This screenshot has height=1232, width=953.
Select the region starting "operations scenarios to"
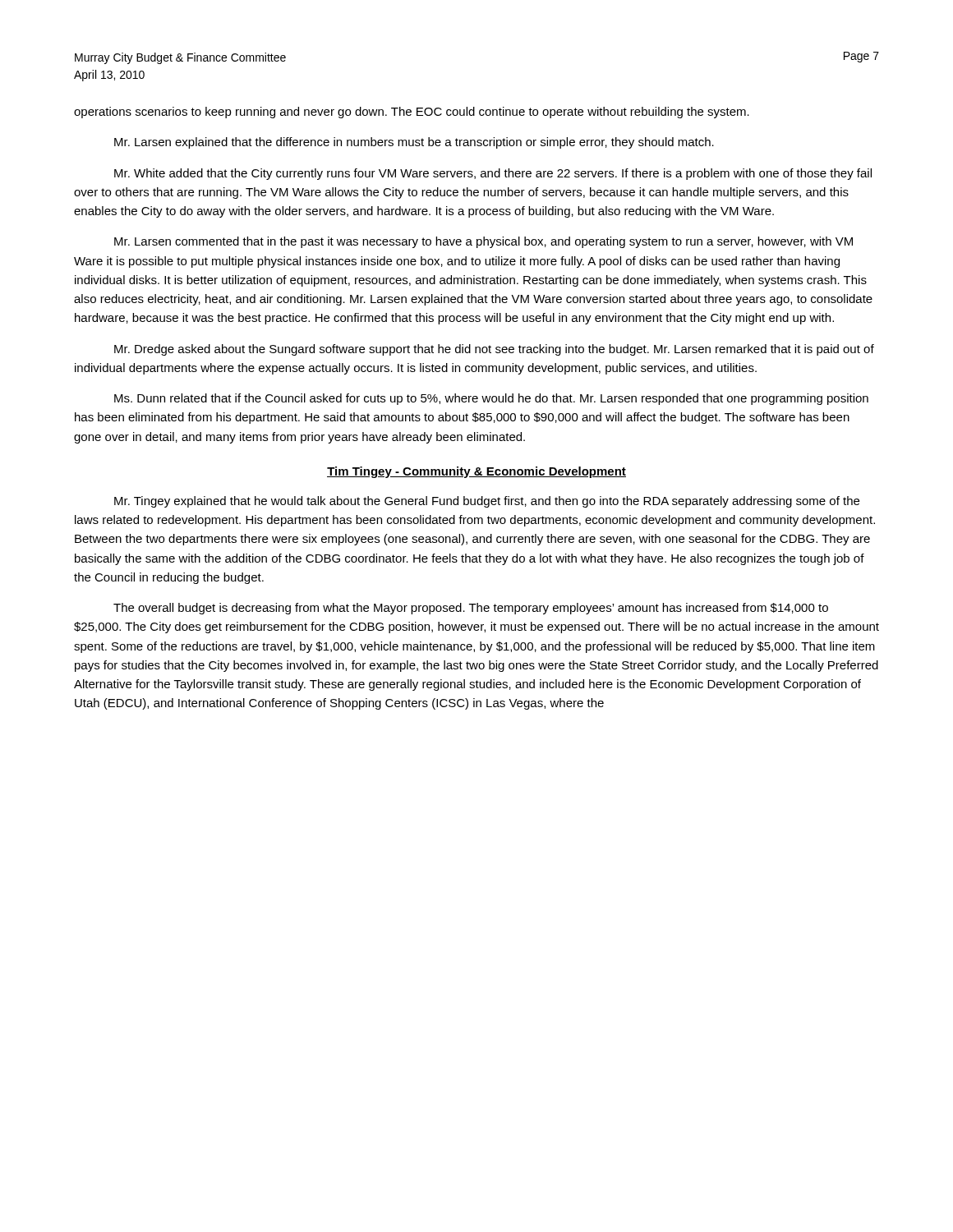click(x=412, y=111)
